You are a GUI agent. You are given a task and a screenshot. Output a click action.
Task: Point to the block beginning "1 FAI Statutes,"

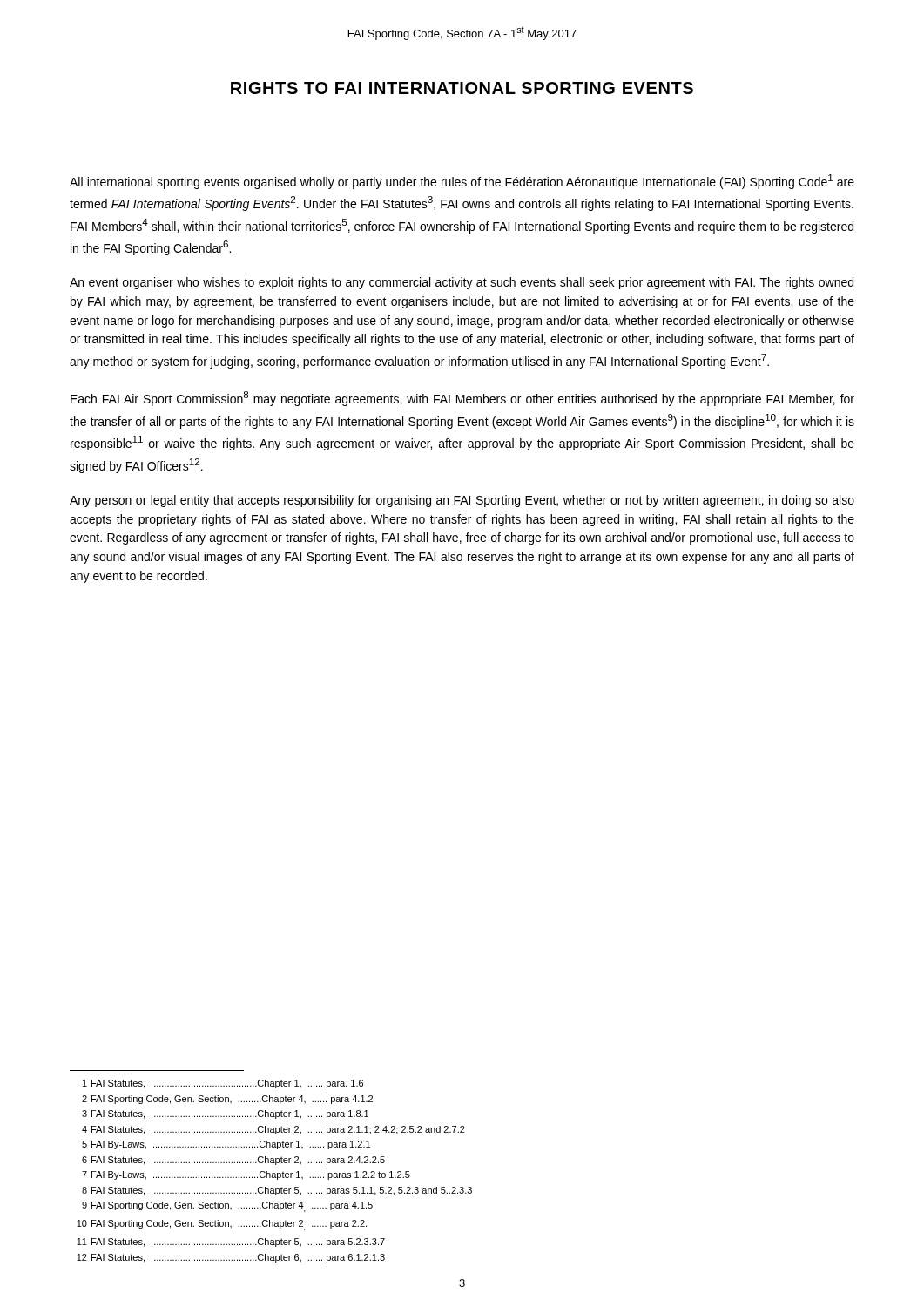point(223,1084)
